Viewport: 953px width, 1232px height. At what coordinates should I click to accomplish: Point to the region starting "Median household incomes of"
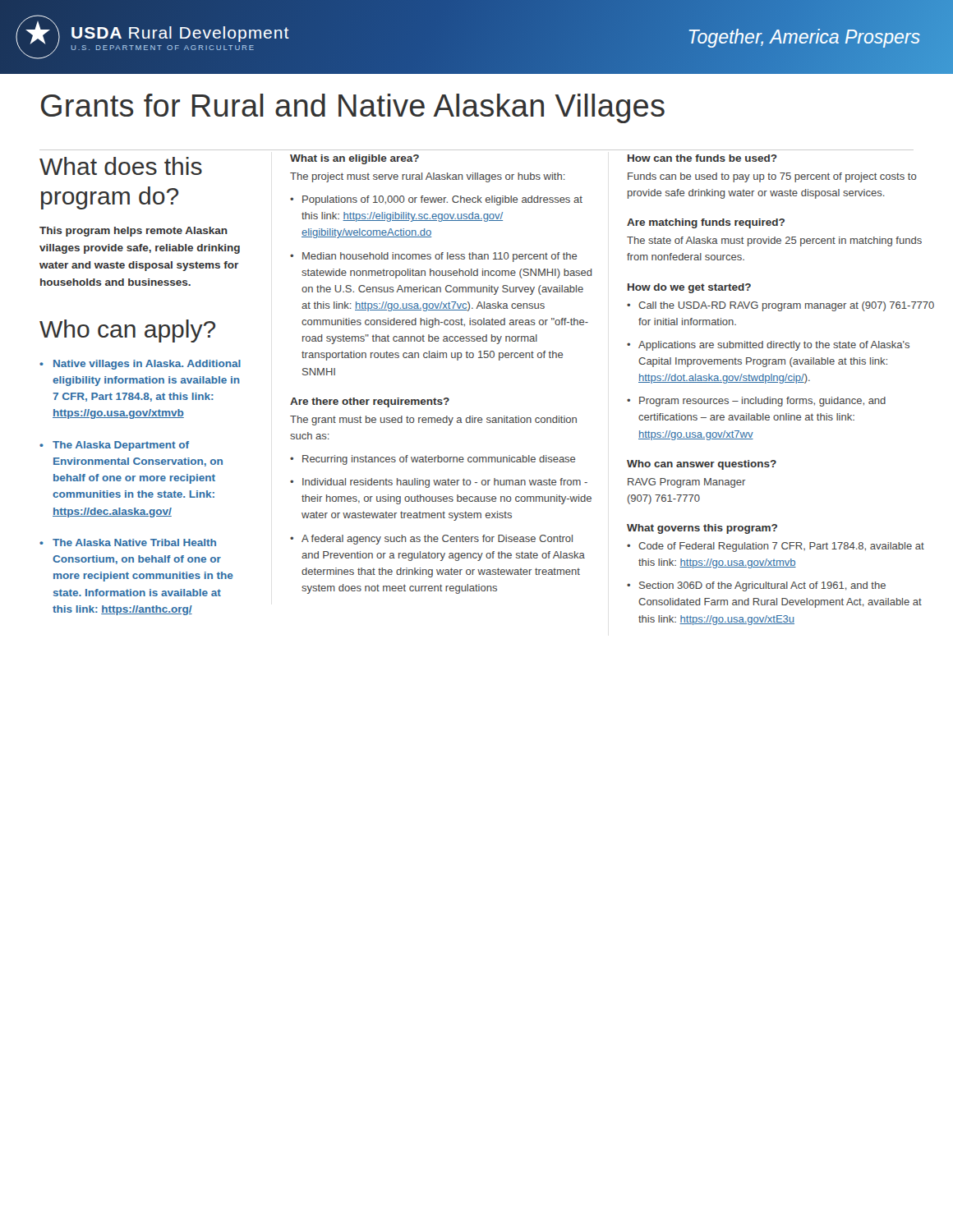pyautogui.click(x=447, y=313)
